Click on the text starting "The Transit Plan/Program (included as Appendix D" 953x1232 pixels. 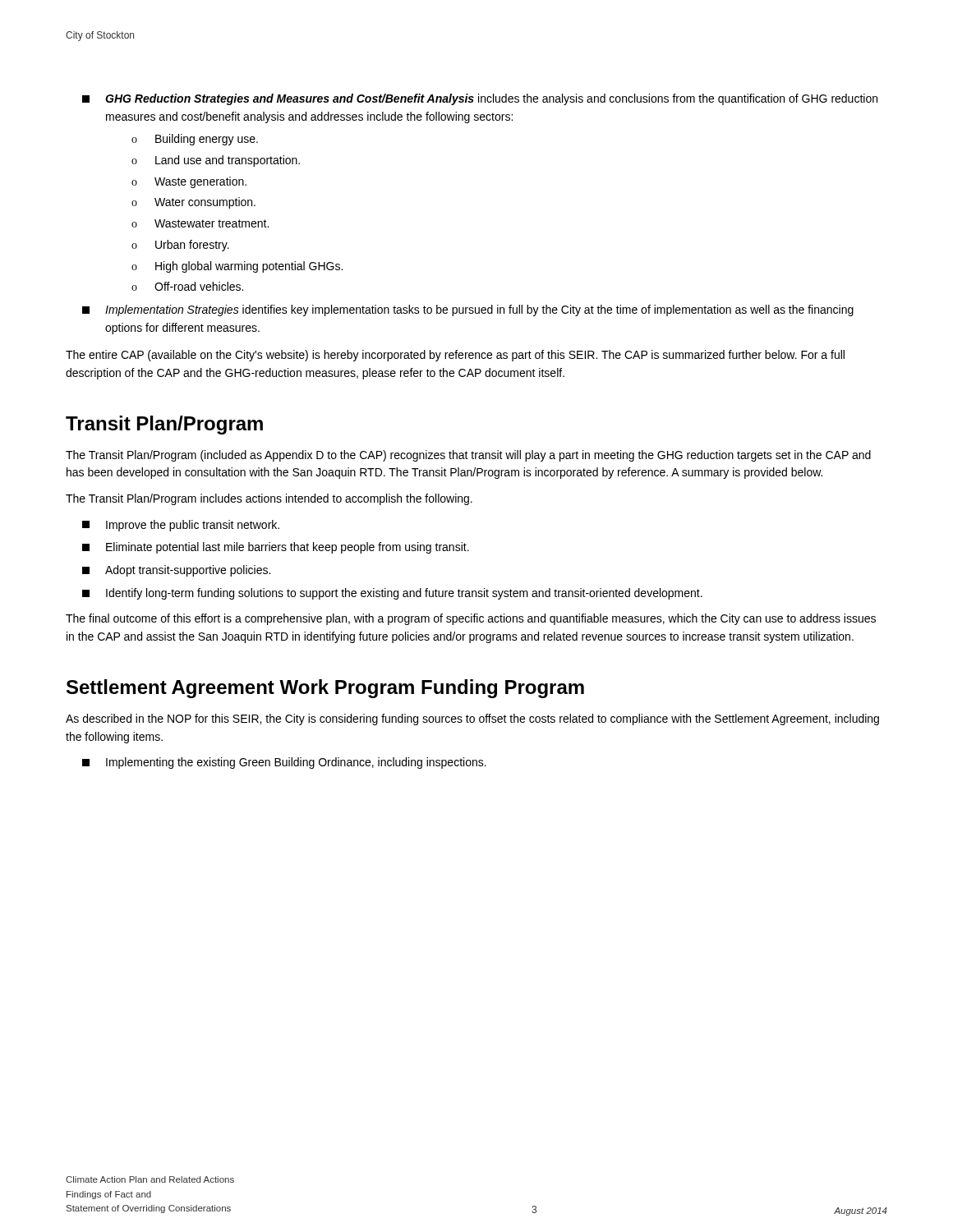point(468,464)
